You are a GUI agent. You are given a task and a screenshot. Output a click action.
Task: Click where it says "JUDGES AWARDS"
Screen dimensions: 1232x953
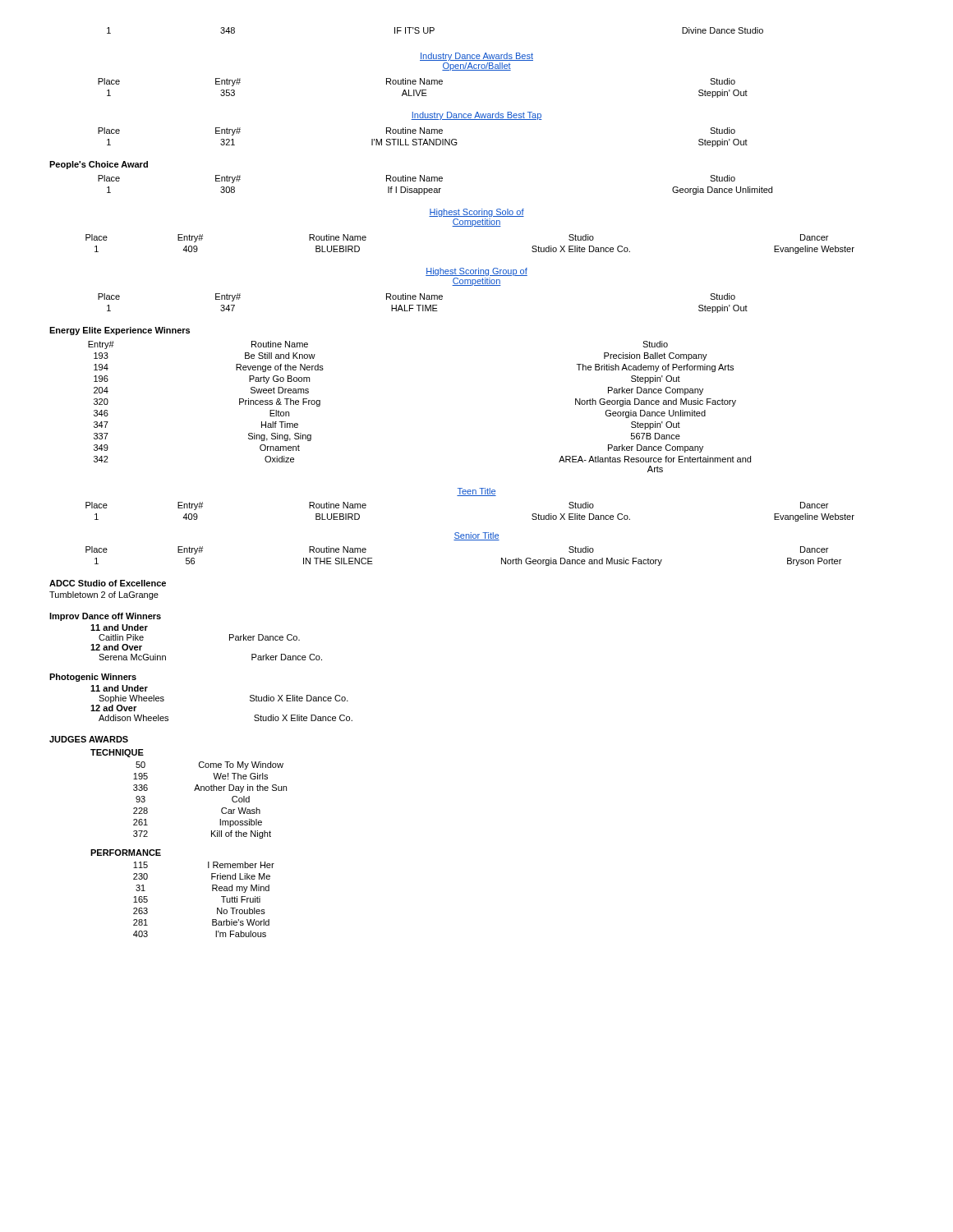tap(89, 739)
